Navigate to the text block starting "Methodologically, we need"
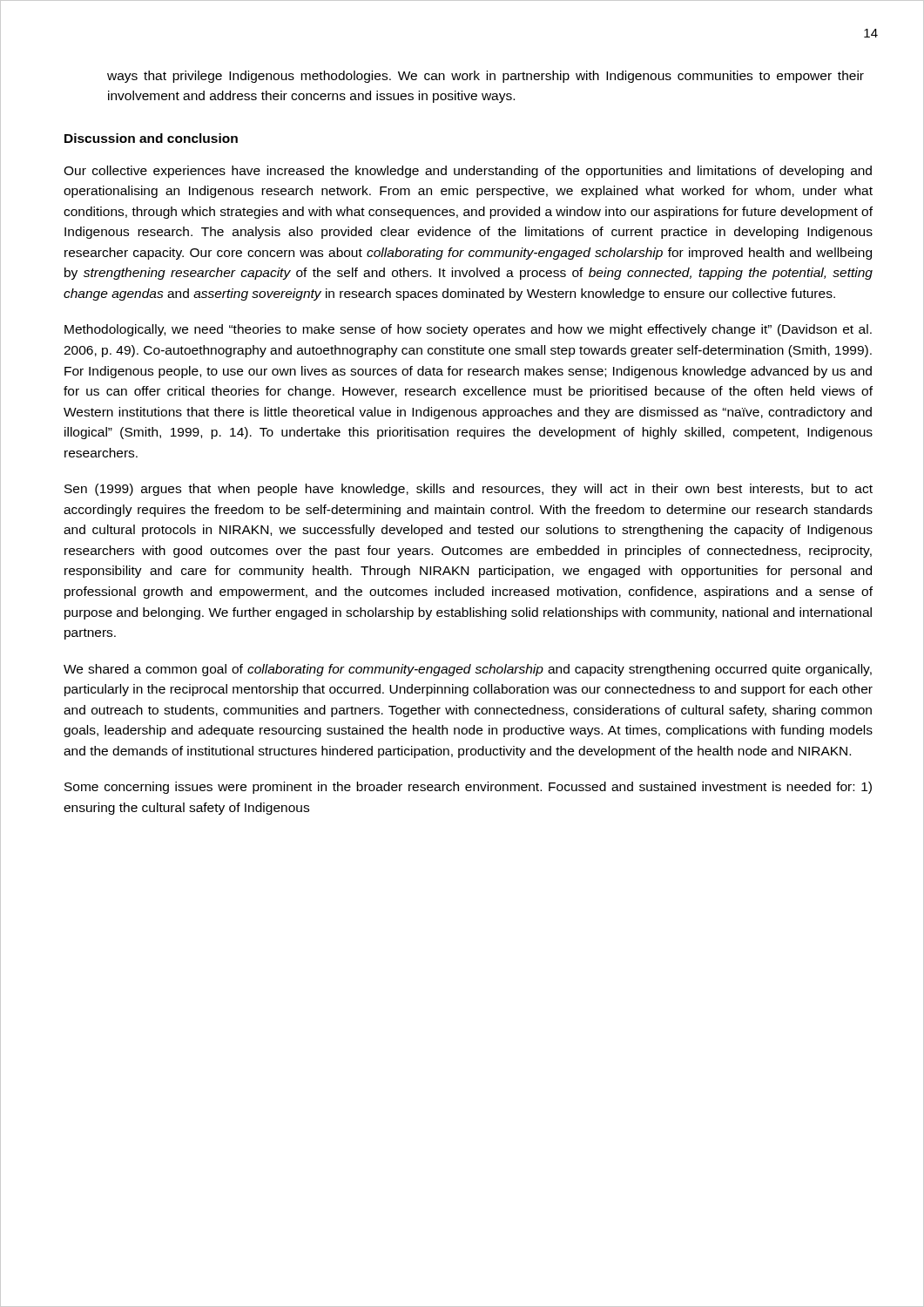The width and height of the screenshot is (924, 1307). (468, 391)
